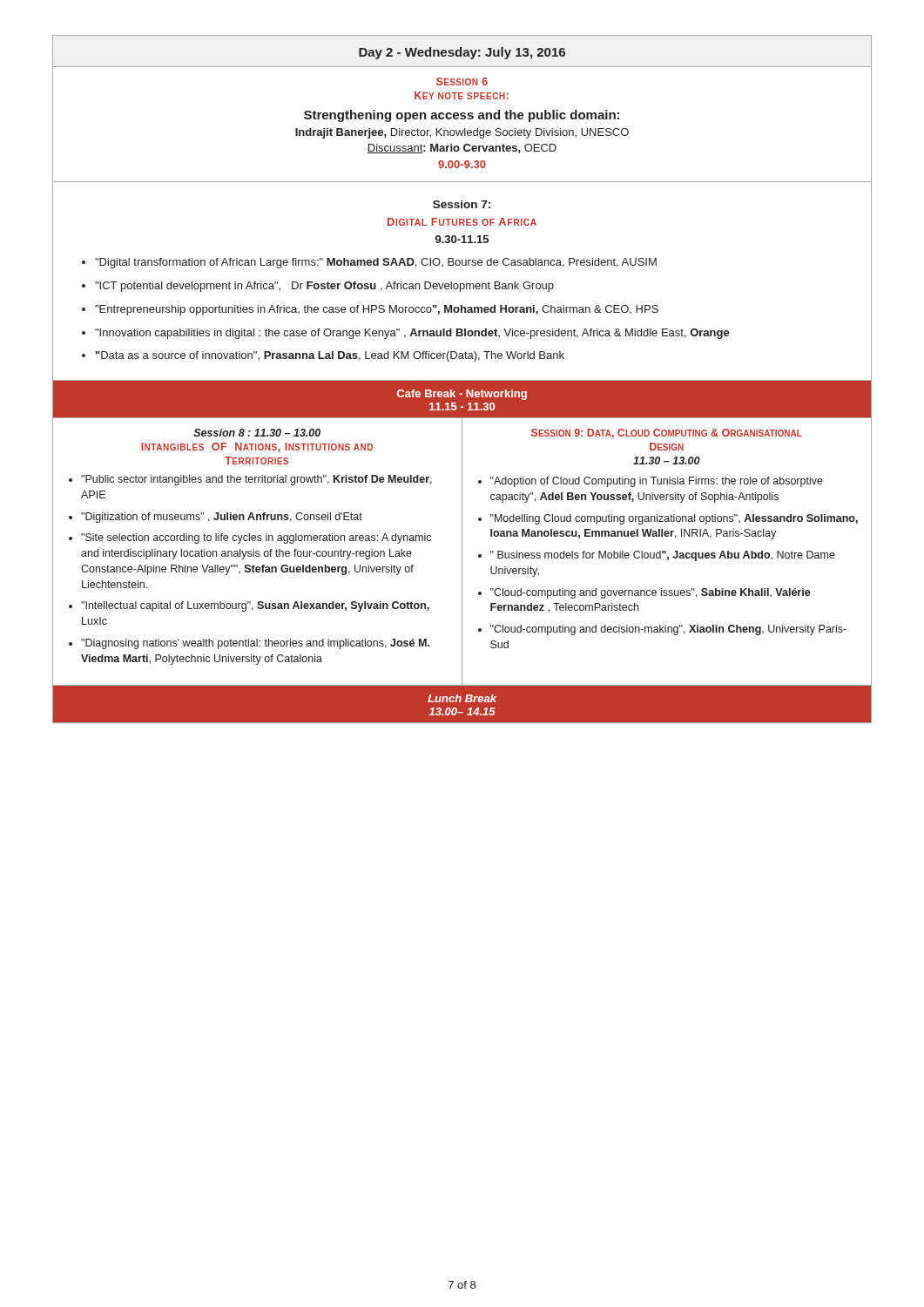This screenshot has width=924, height=1307.
Task: Where is the section header that starts "SESSION 6 KEY NOTE SPEECH: Strengthening"?
Action: (462, 123)
